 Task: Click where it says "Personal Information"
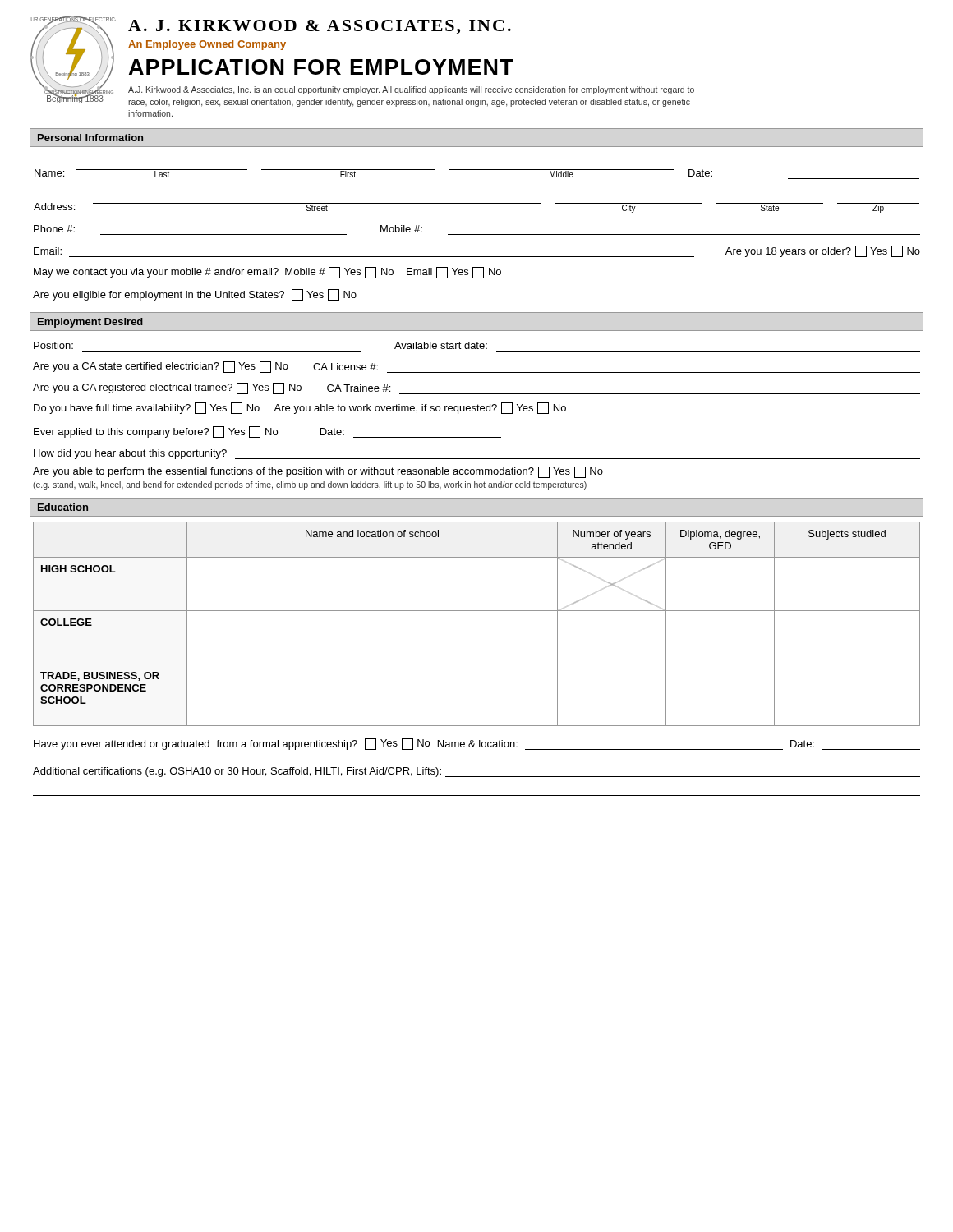(90, 138)
